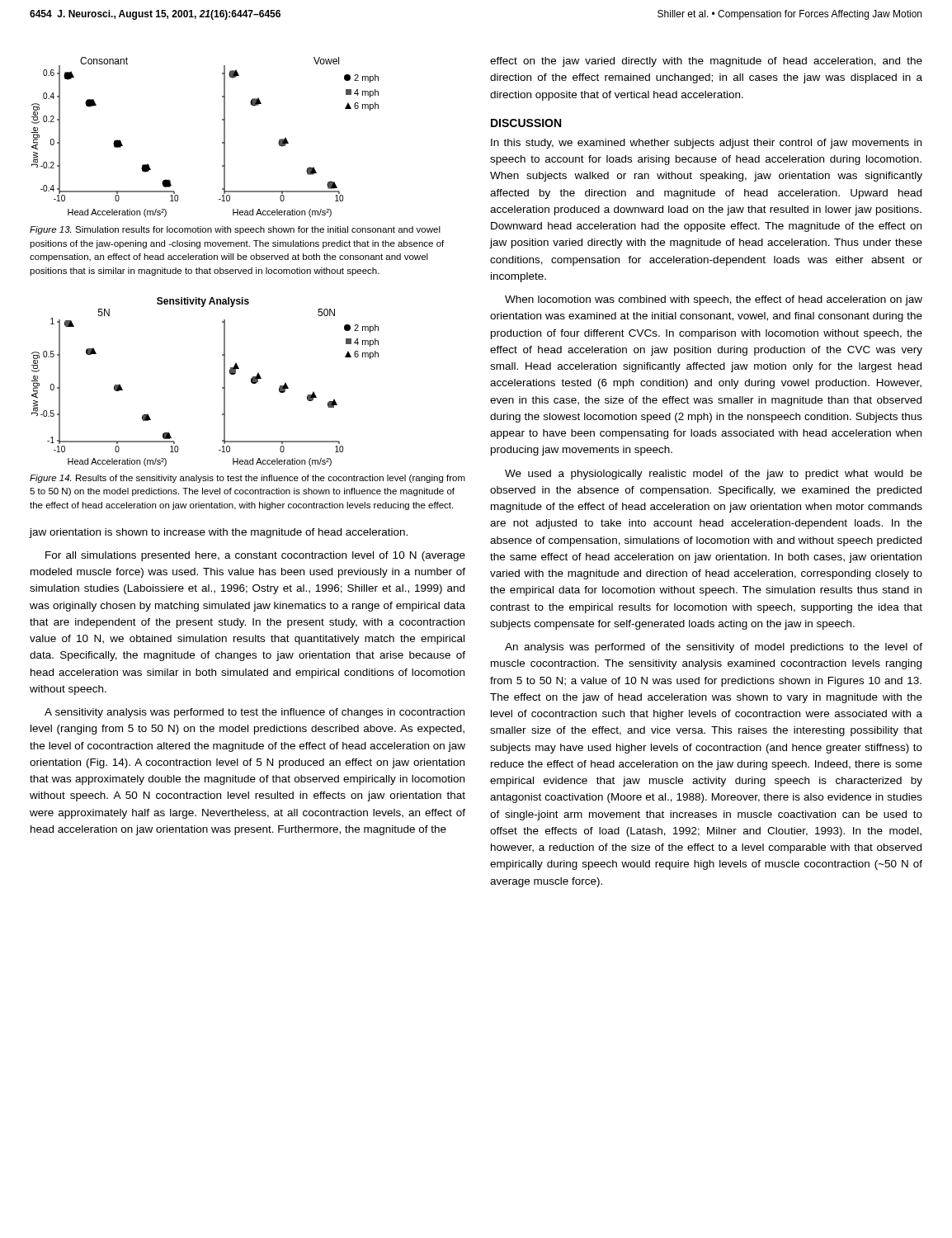
Task: Locate the text block that reads "In this study, we examined whether"
Action: (x=706, y=209)
